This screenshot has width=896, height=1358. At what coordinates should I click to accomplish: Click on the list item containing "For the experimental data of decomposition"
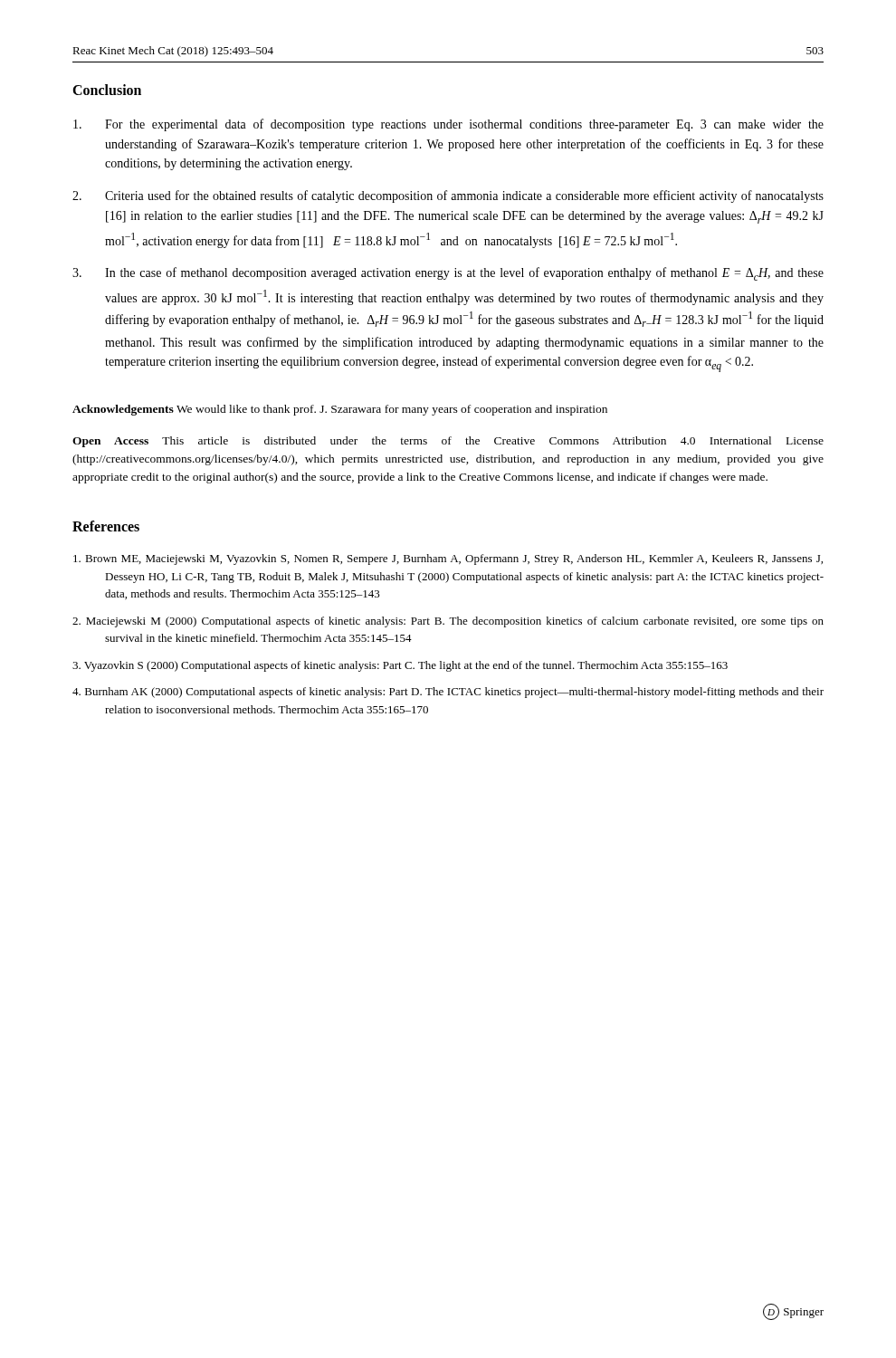448,144
